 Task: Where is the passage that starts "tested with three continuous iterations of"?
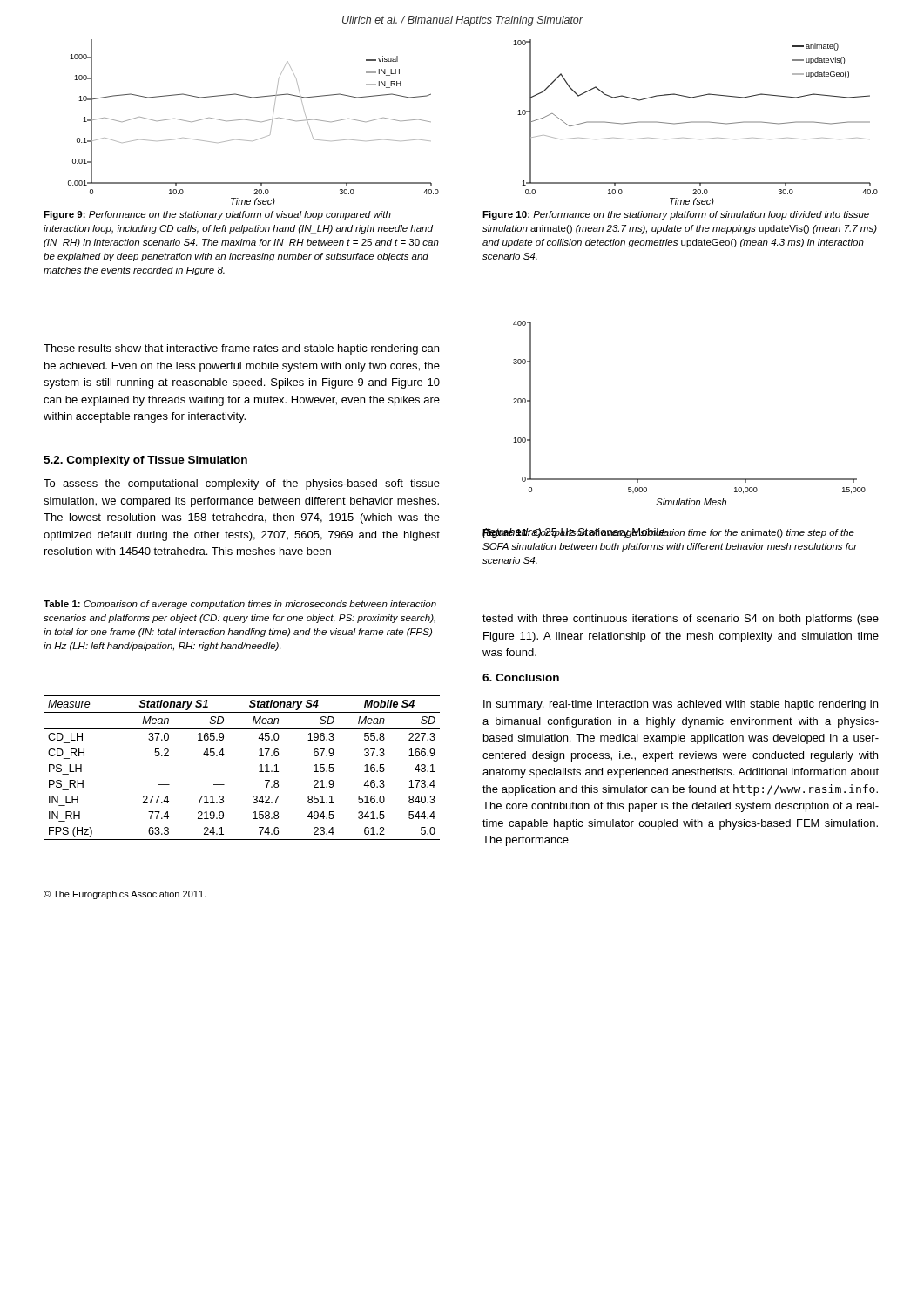681,635
